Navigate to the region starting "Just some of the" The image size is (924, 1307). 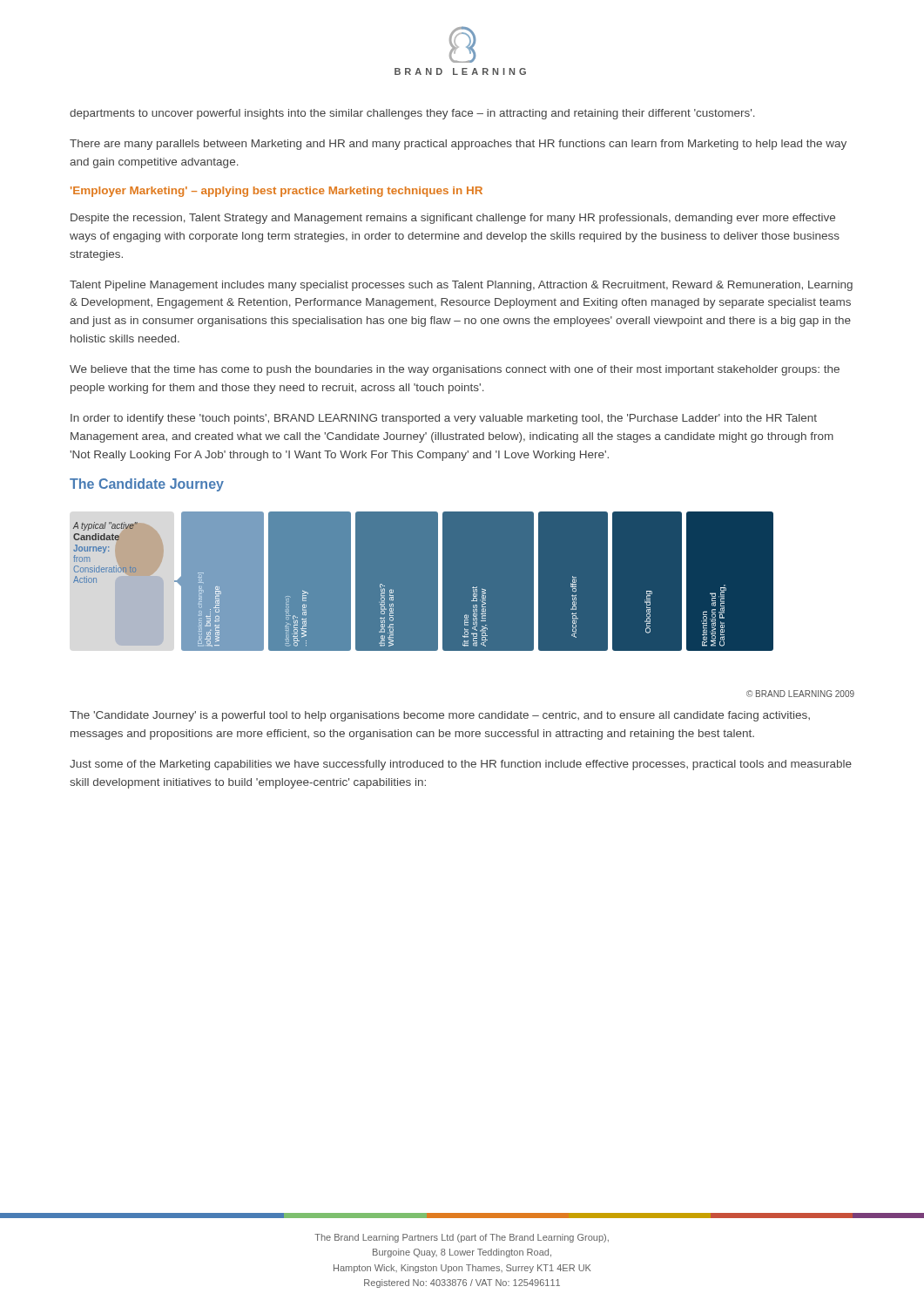point(461,773)
